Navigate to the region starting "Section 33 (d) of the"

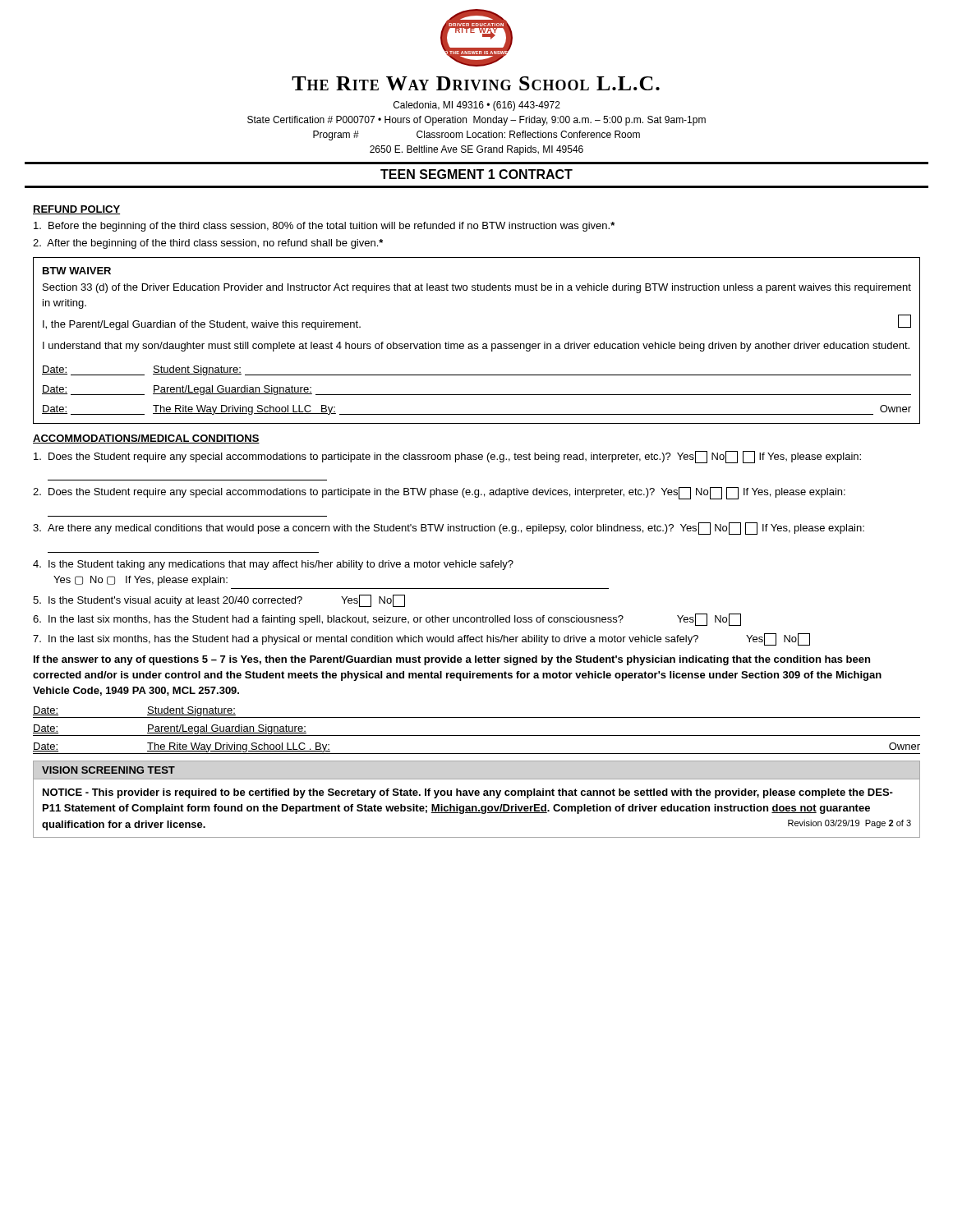[476, 295]
